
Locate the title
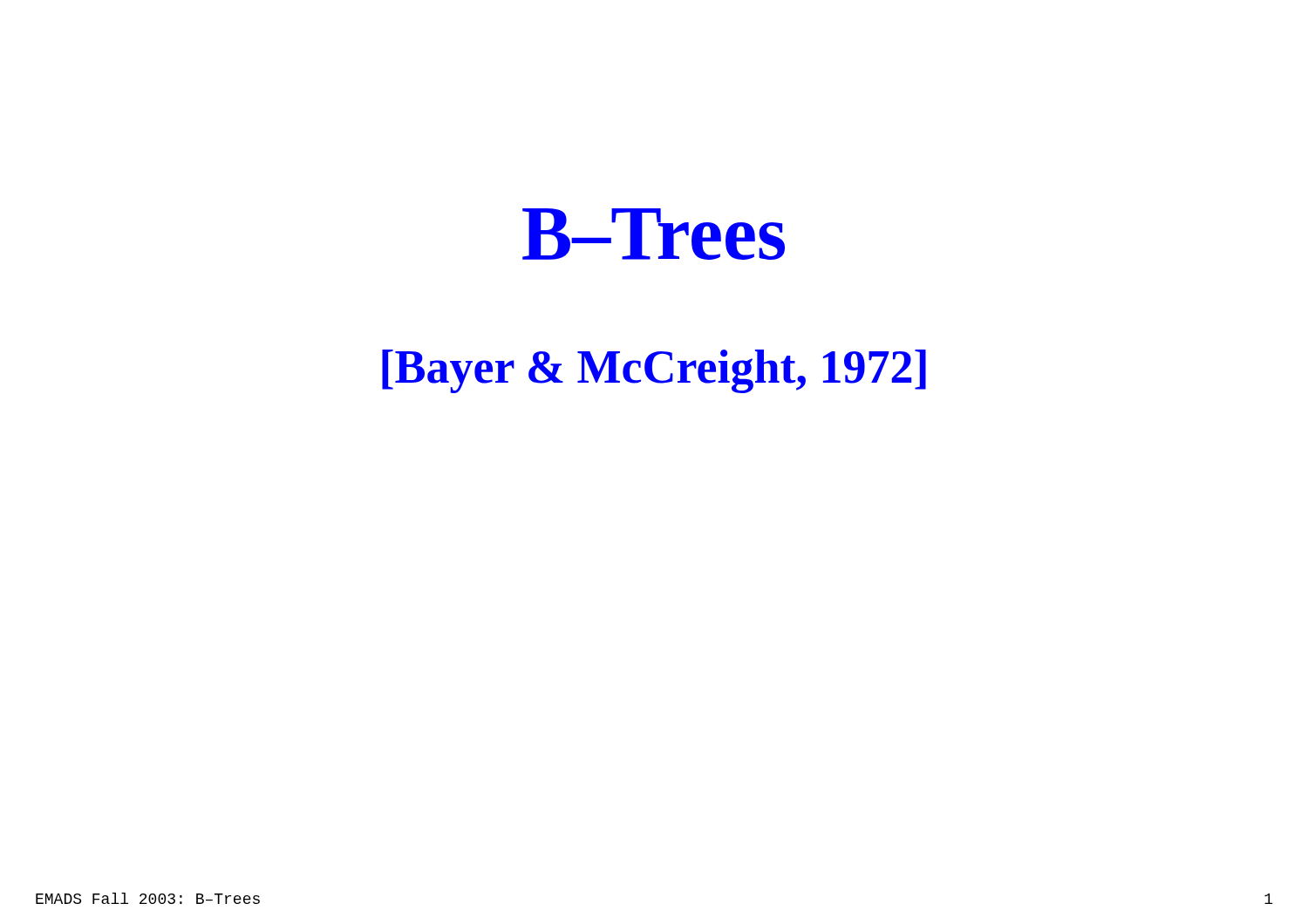coord(654,234)
